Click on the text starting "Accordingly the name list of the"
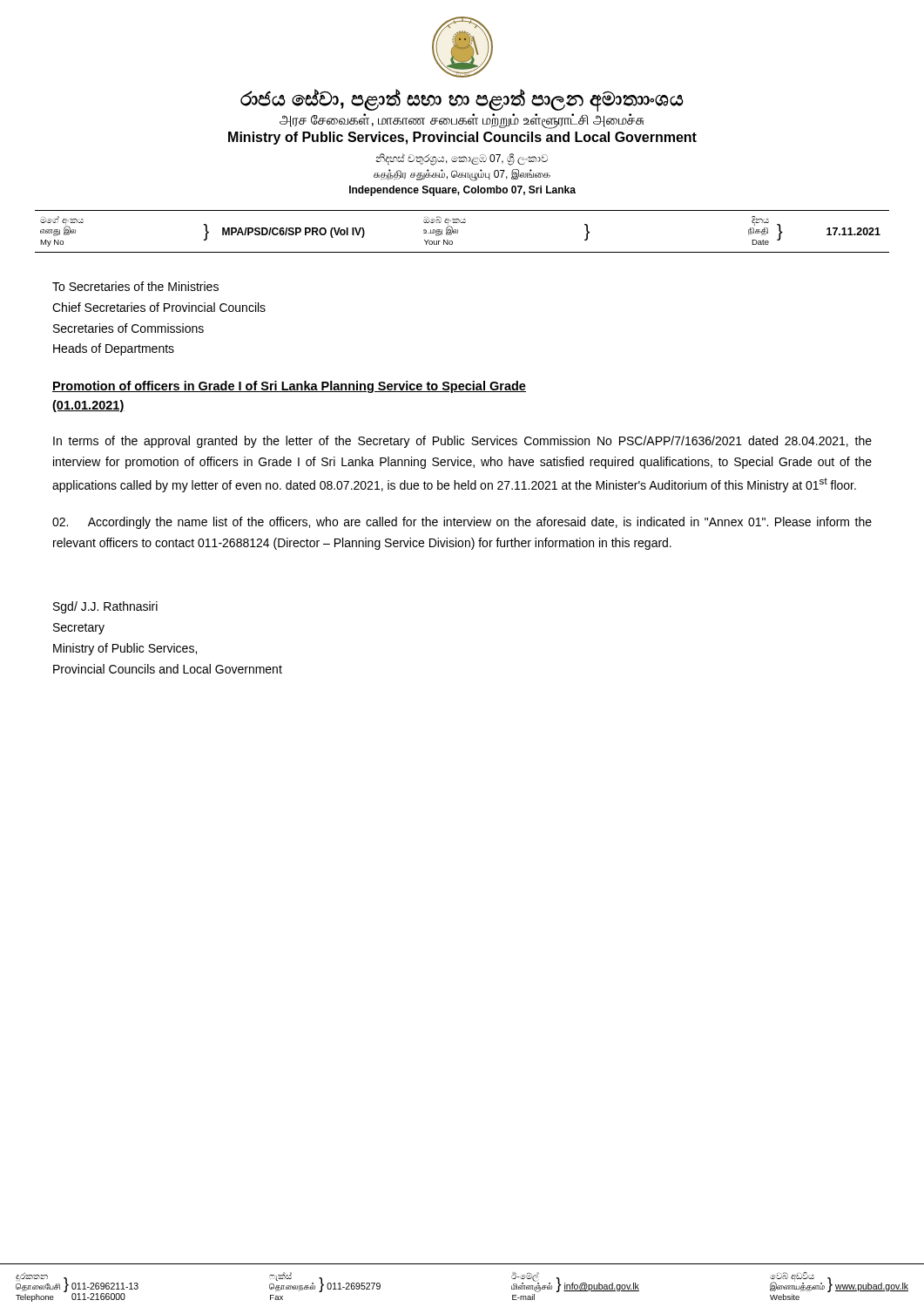 (462, 532)
